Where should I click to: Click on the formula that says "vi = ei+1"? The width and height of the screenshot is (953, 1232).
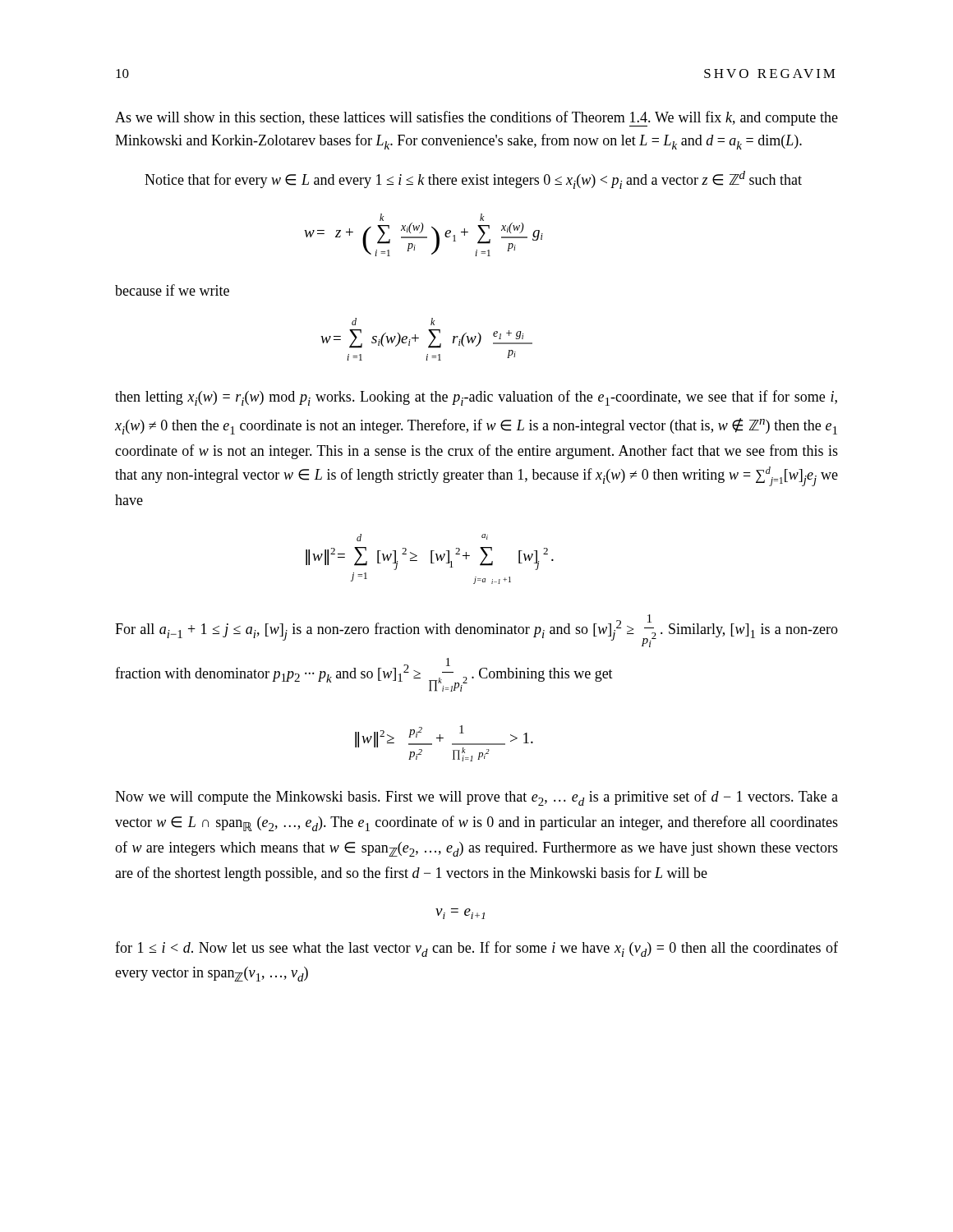click(x=476, y=911)
